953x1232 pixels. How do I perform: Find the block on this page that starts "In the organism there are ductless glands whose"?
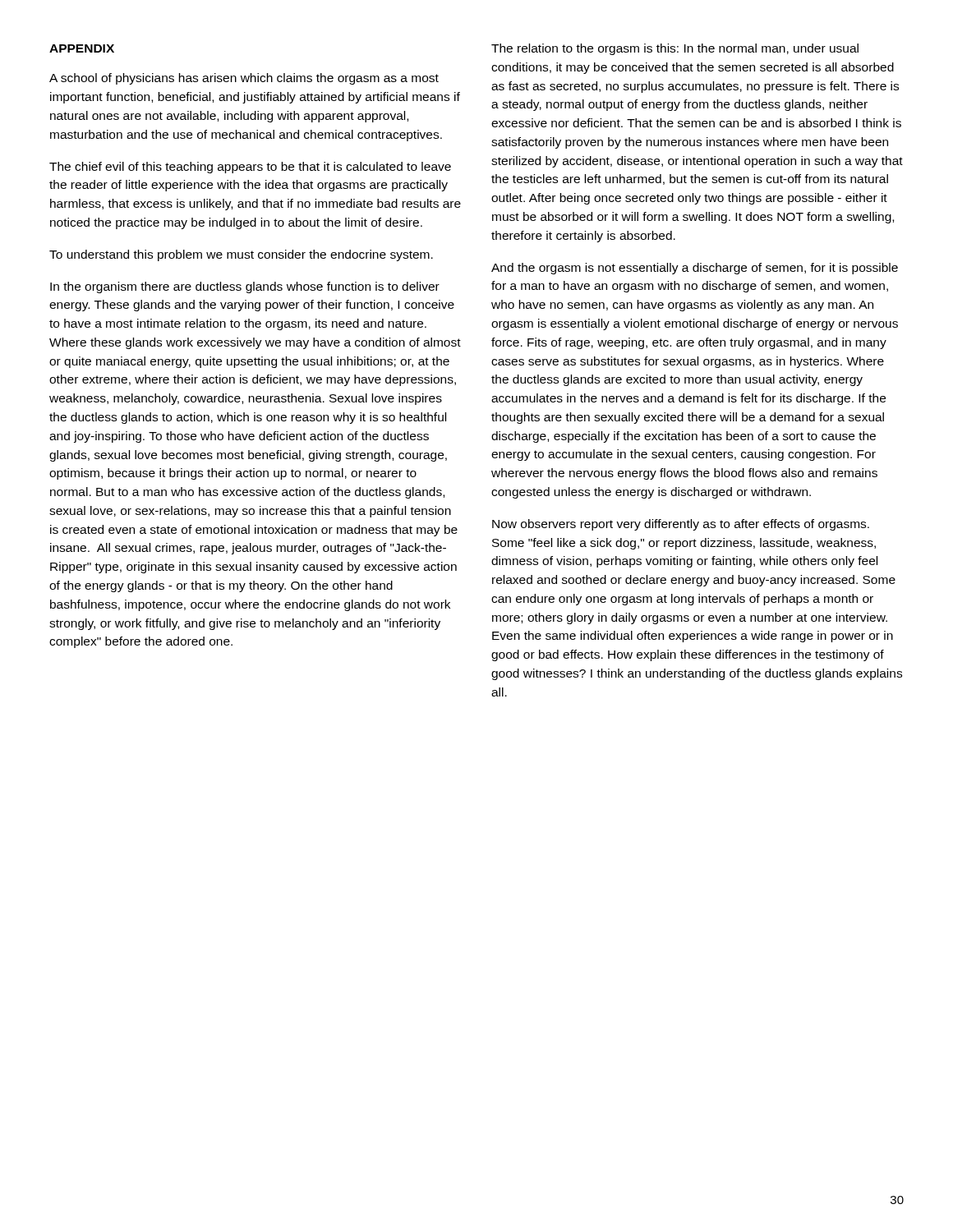pos(255,464)
